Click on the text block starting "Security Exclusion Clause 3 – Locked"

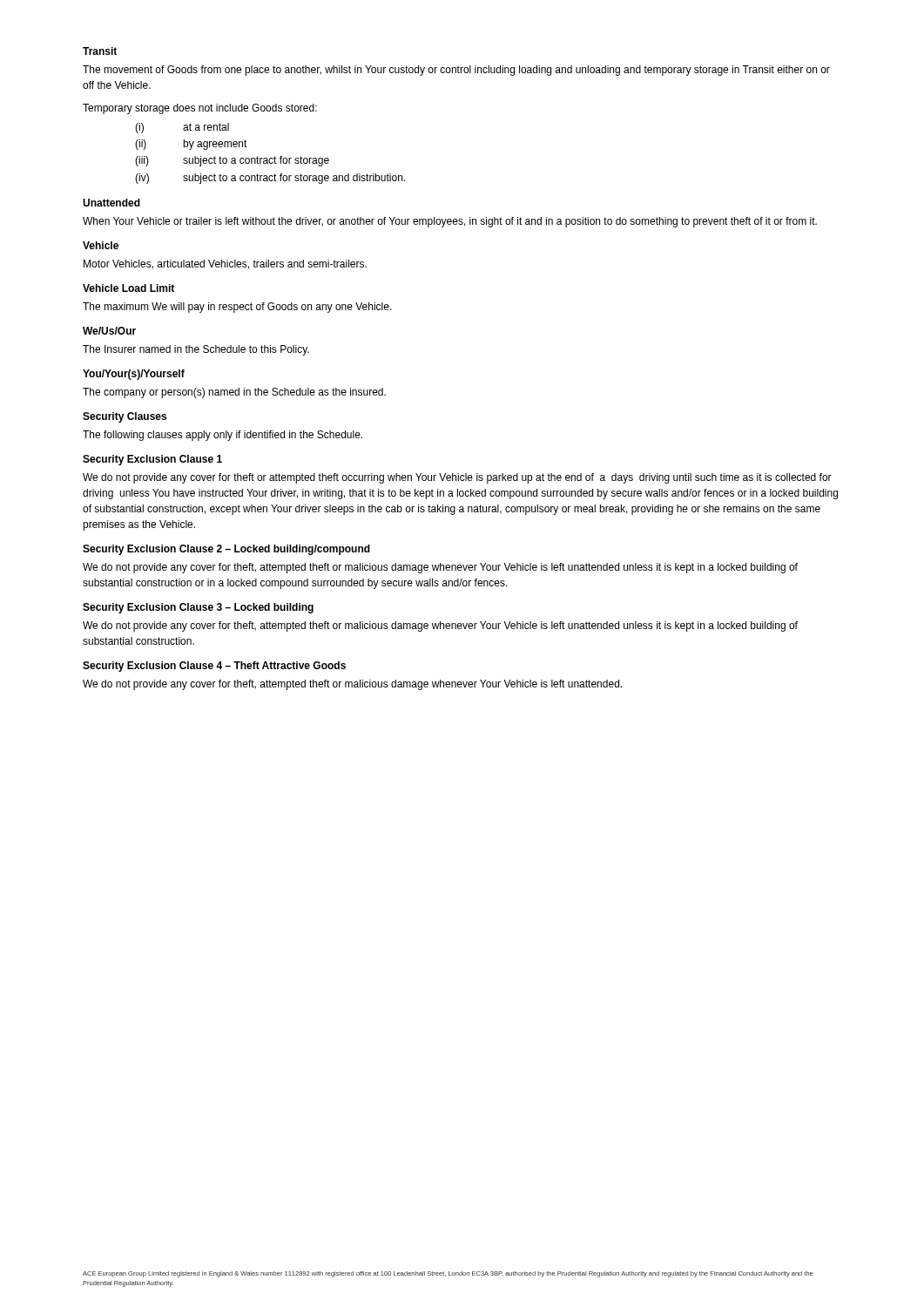198,607
